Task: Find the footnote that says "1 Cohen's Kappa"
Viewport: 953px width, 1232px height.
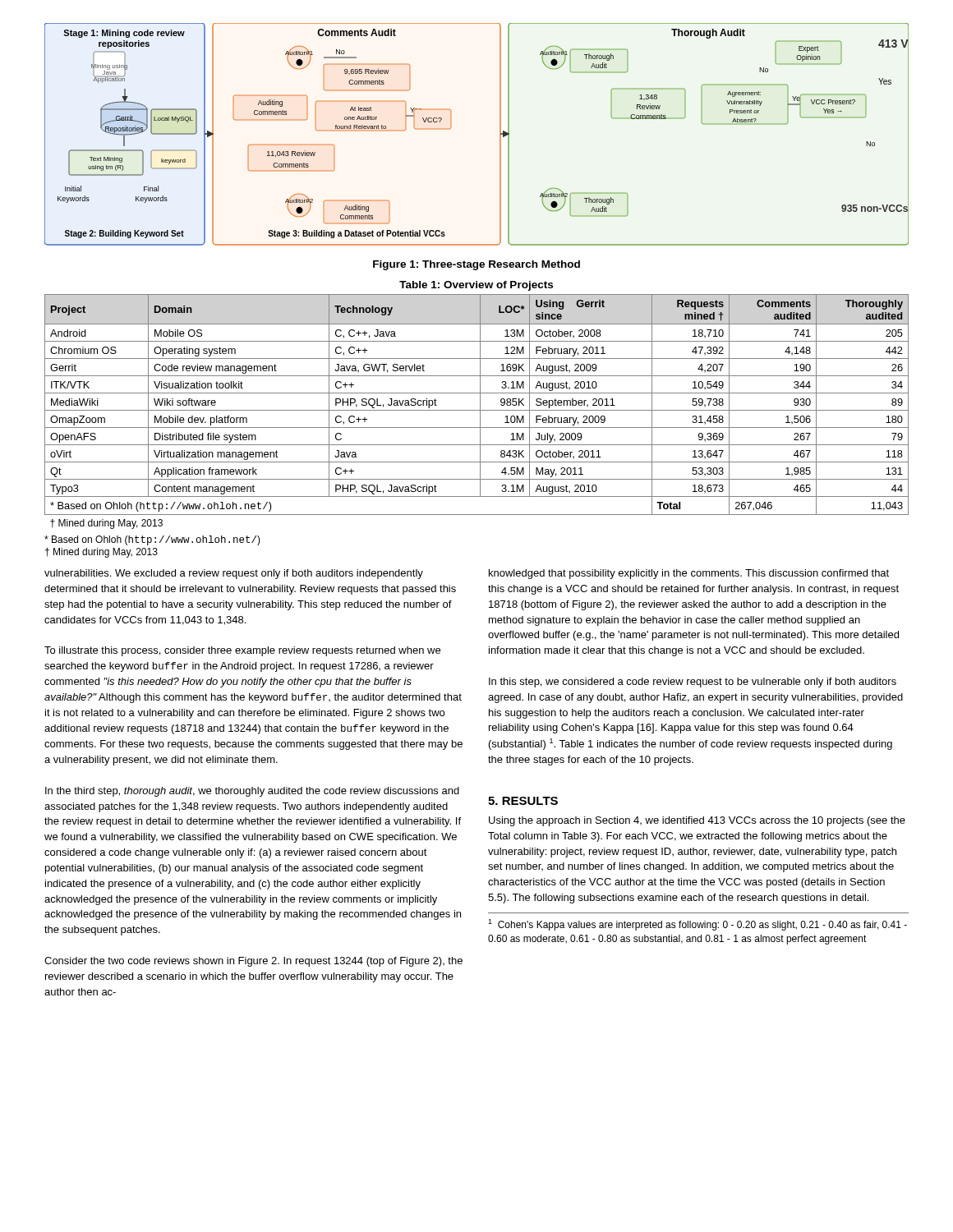Action: point(698,931)
